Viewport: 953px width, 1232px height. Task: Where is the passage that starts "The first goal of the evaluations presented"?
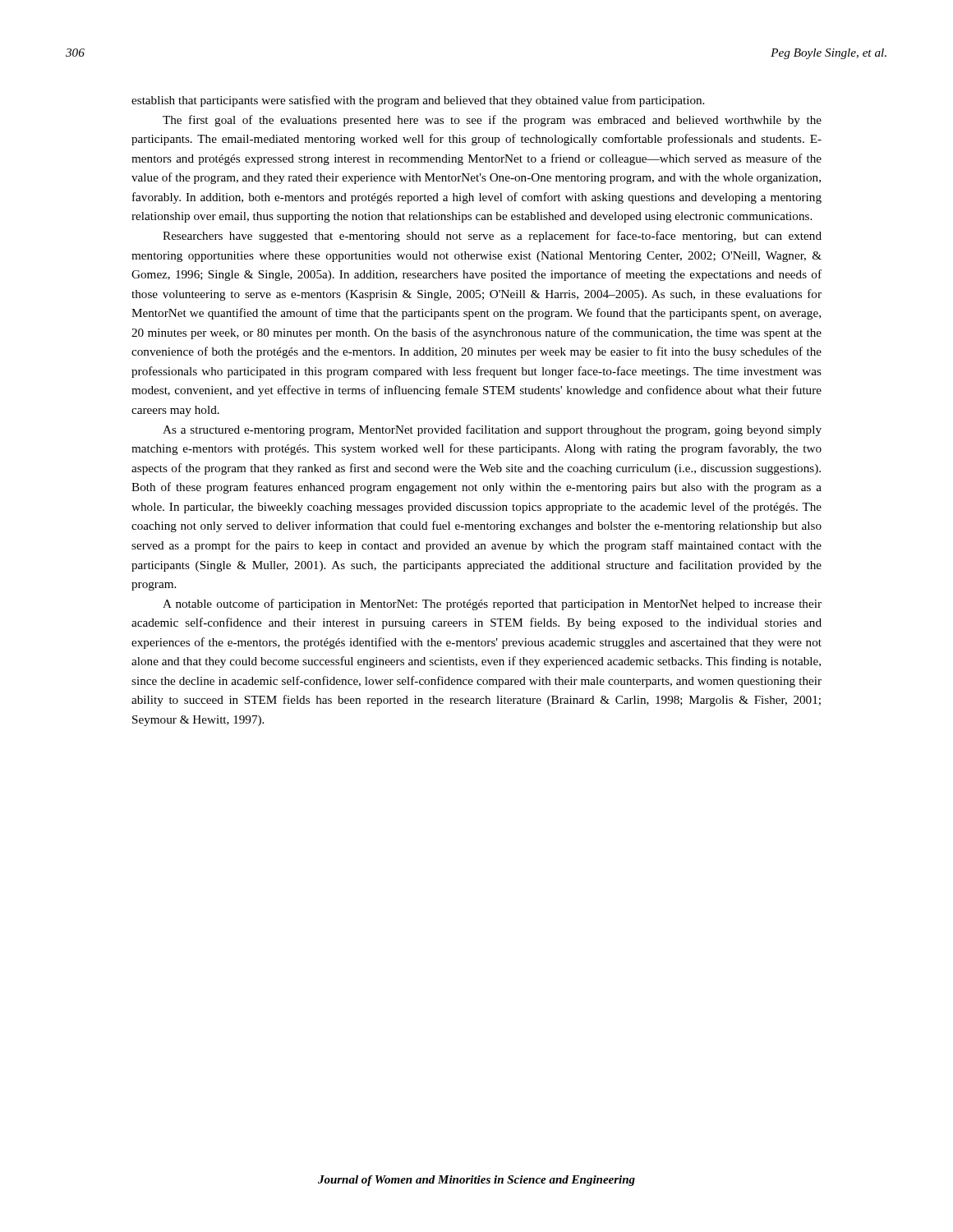coord(476,168)
